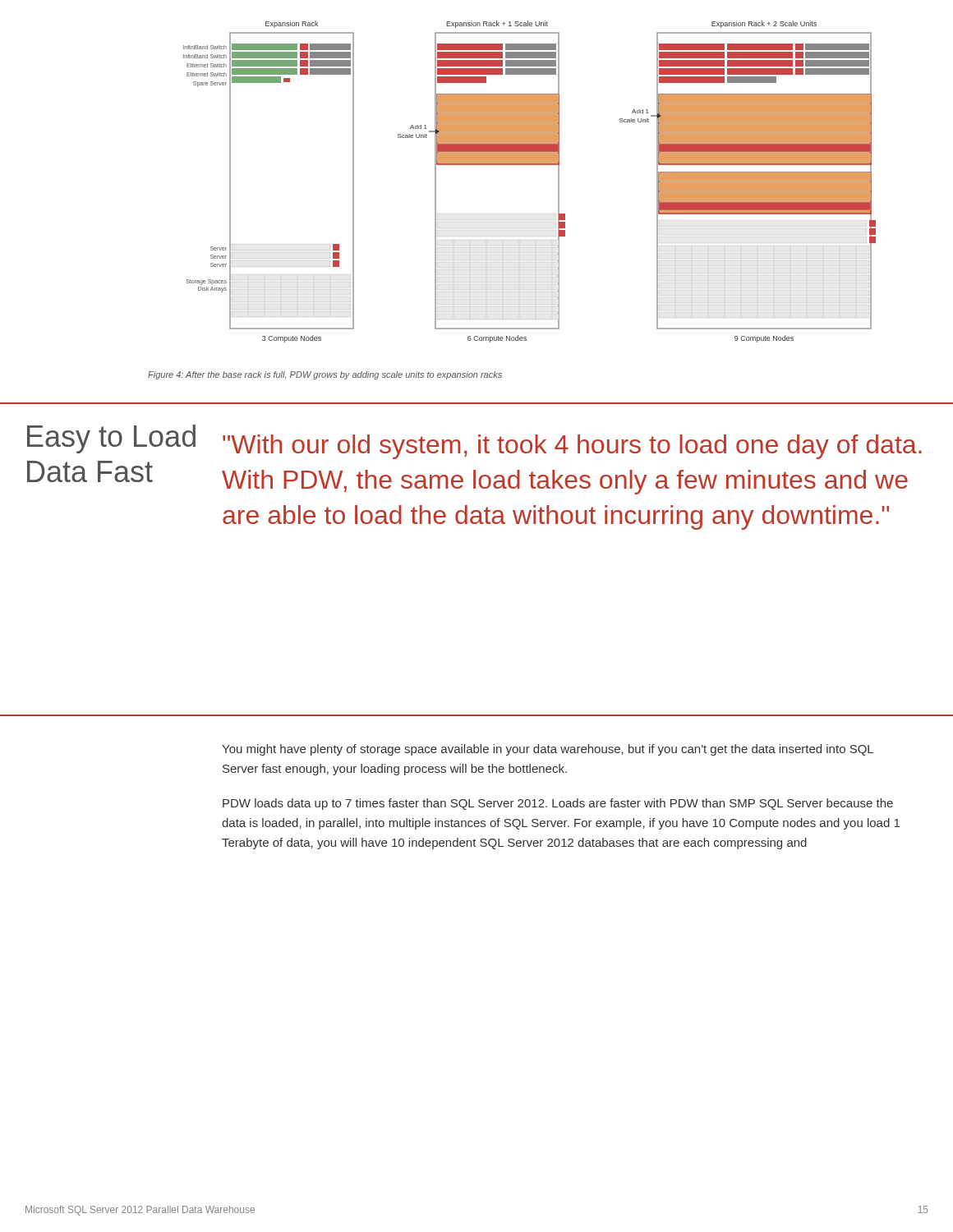Click on the engineering diagram
Image resolution: width=953 pixels, height=1232 pixels.
tap(518, 193)
